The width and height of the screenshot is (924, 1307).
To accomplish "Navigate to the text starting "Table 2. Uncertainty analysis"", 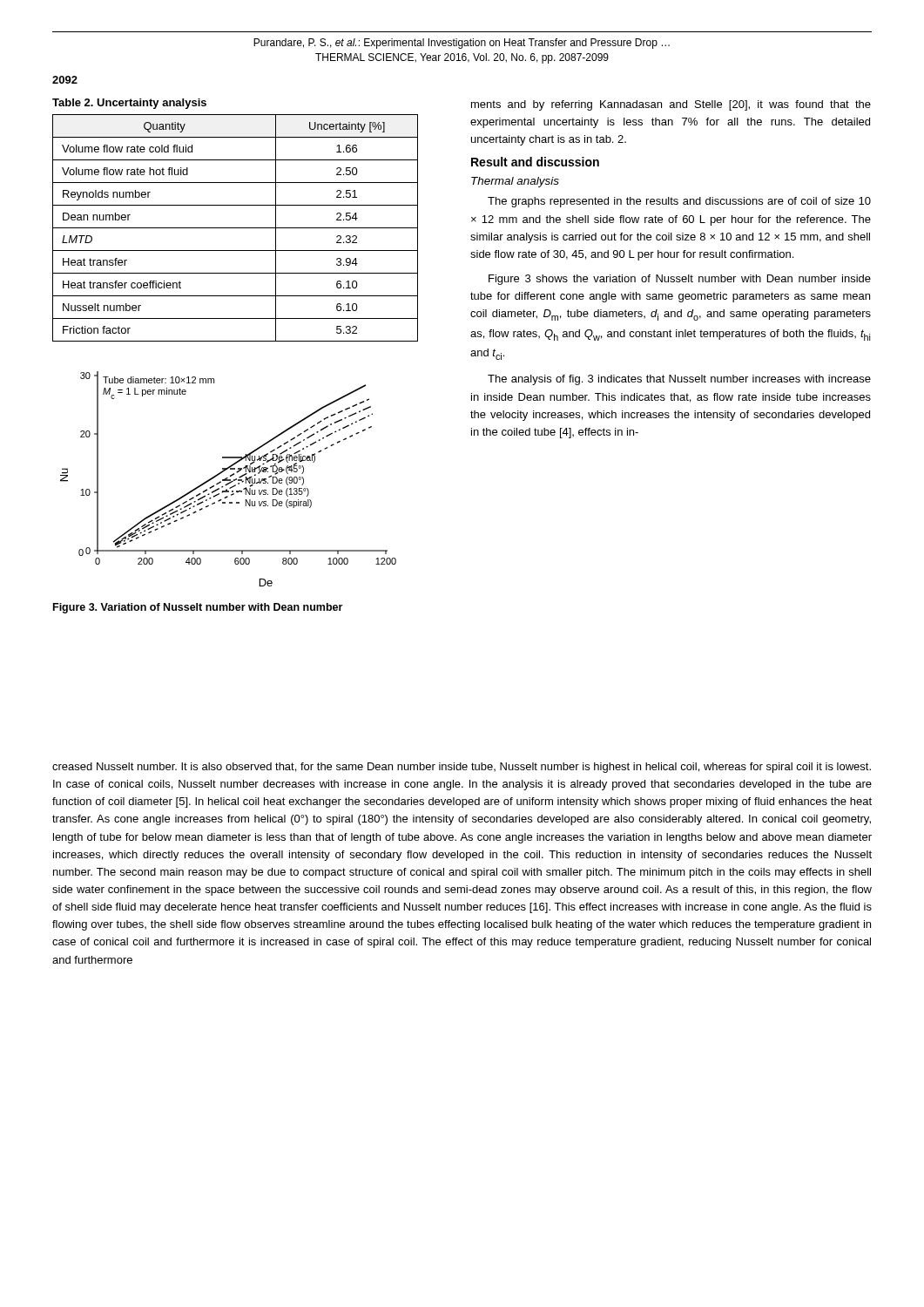I will pos(130,102).
